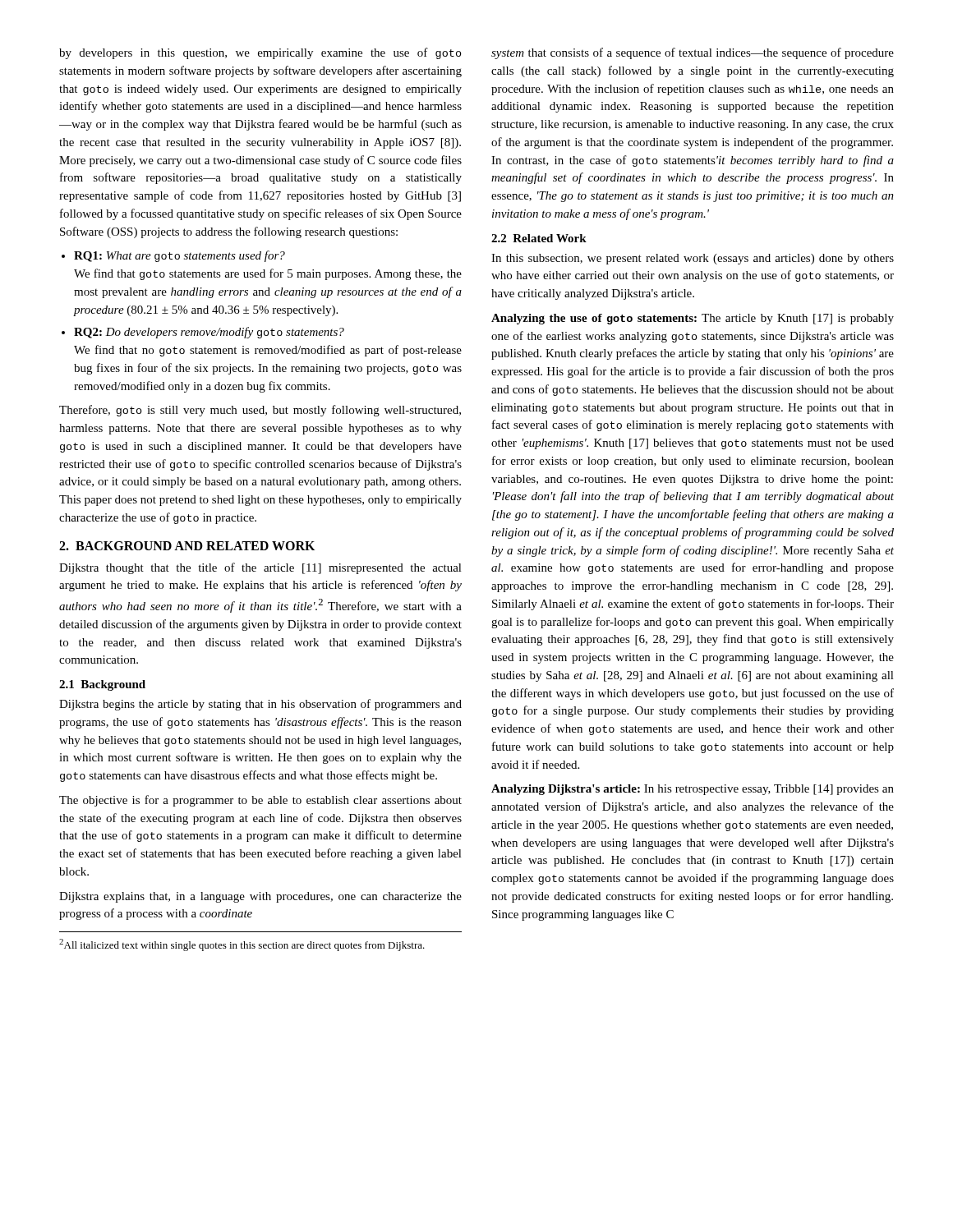953x1232 pixels.
Task: Click on the text block with the text "Therefore, goto is still"
Action: [260, 464]
